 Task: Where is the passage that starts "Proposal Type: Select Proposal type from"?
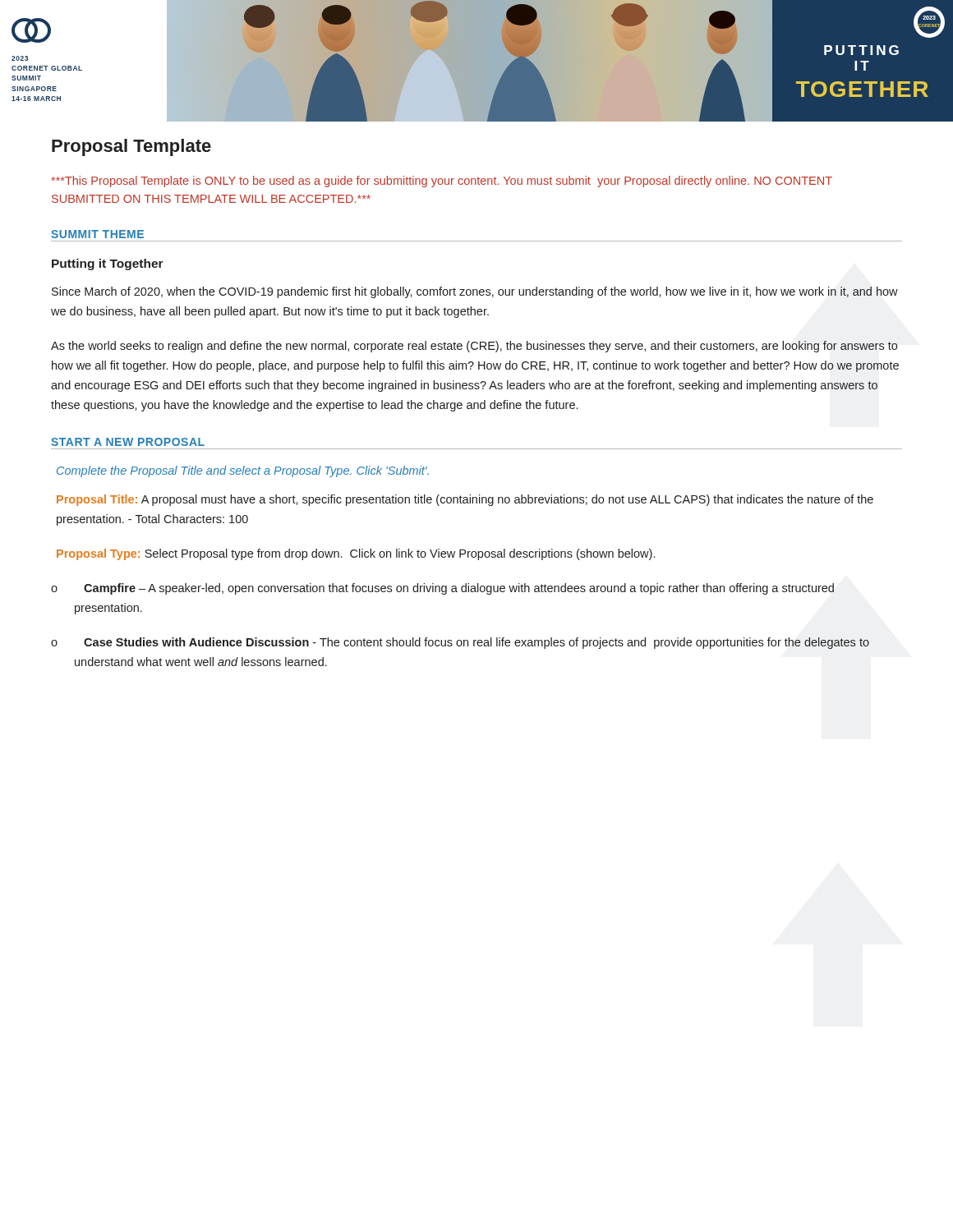coord(356,554)
